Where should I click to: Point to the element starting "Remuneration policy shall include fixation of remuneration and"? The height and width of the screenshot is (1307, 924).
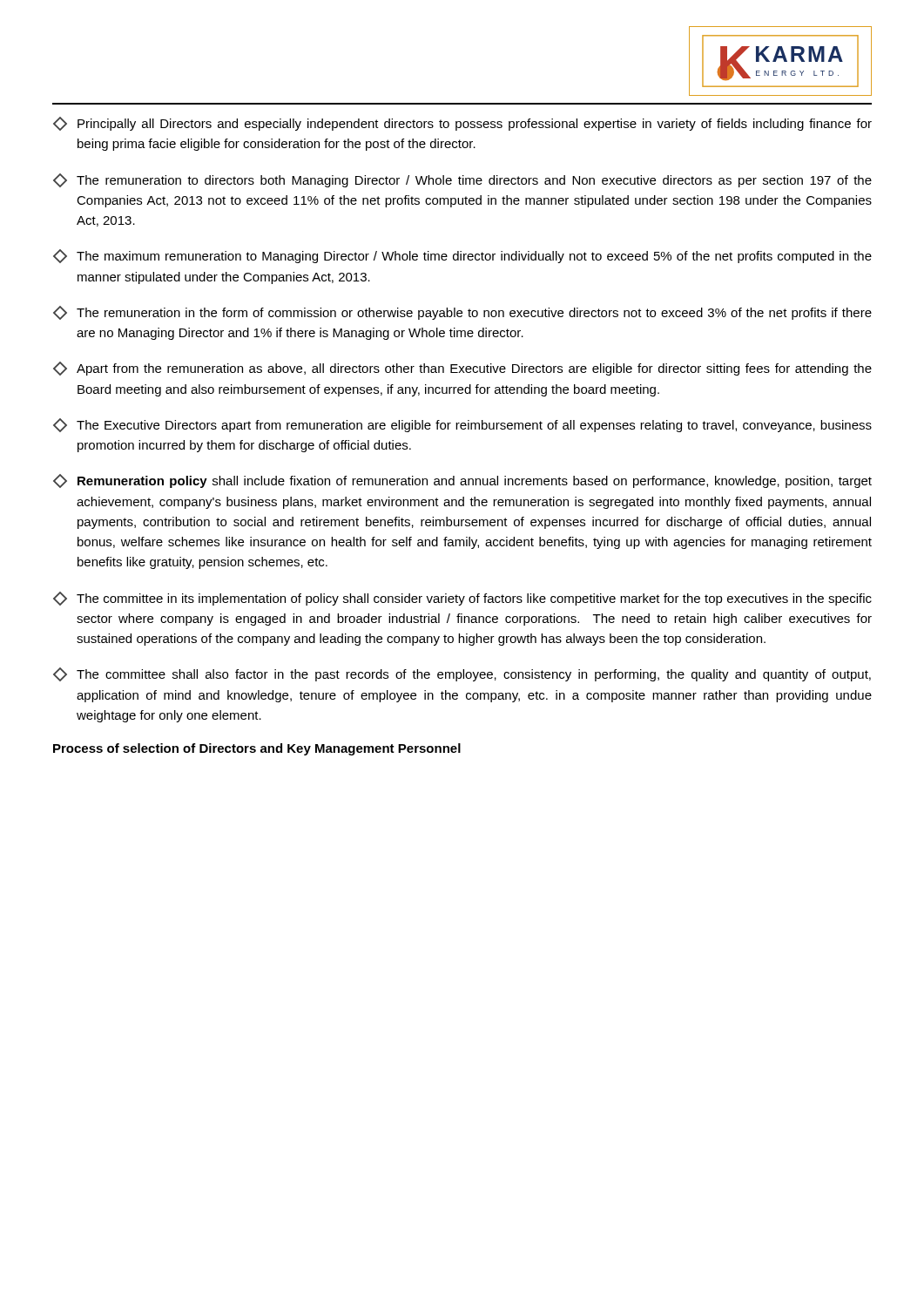pos(462,521)
